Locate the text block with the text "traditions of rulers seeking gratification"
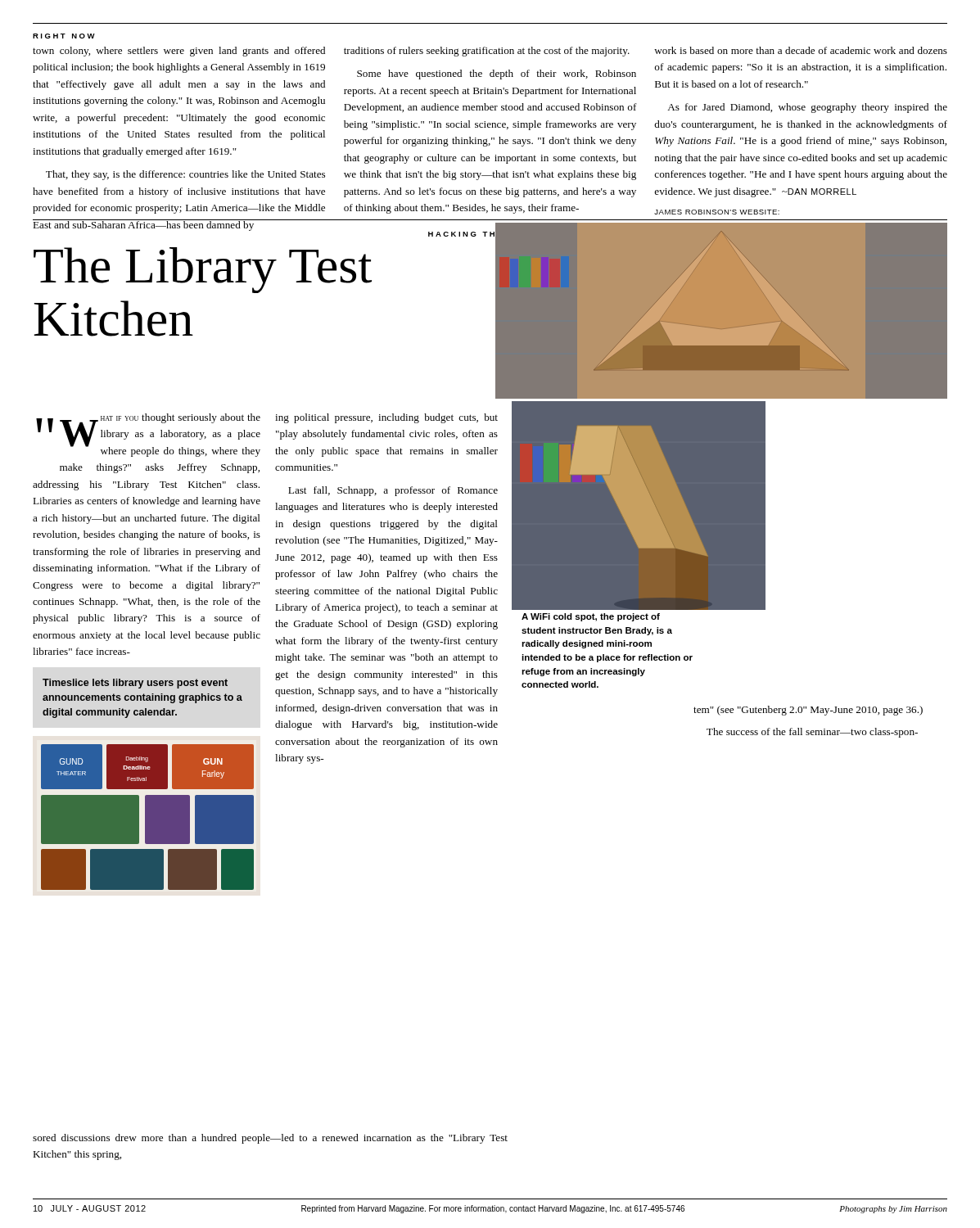Screen dimensions: 1228x980 490,130
